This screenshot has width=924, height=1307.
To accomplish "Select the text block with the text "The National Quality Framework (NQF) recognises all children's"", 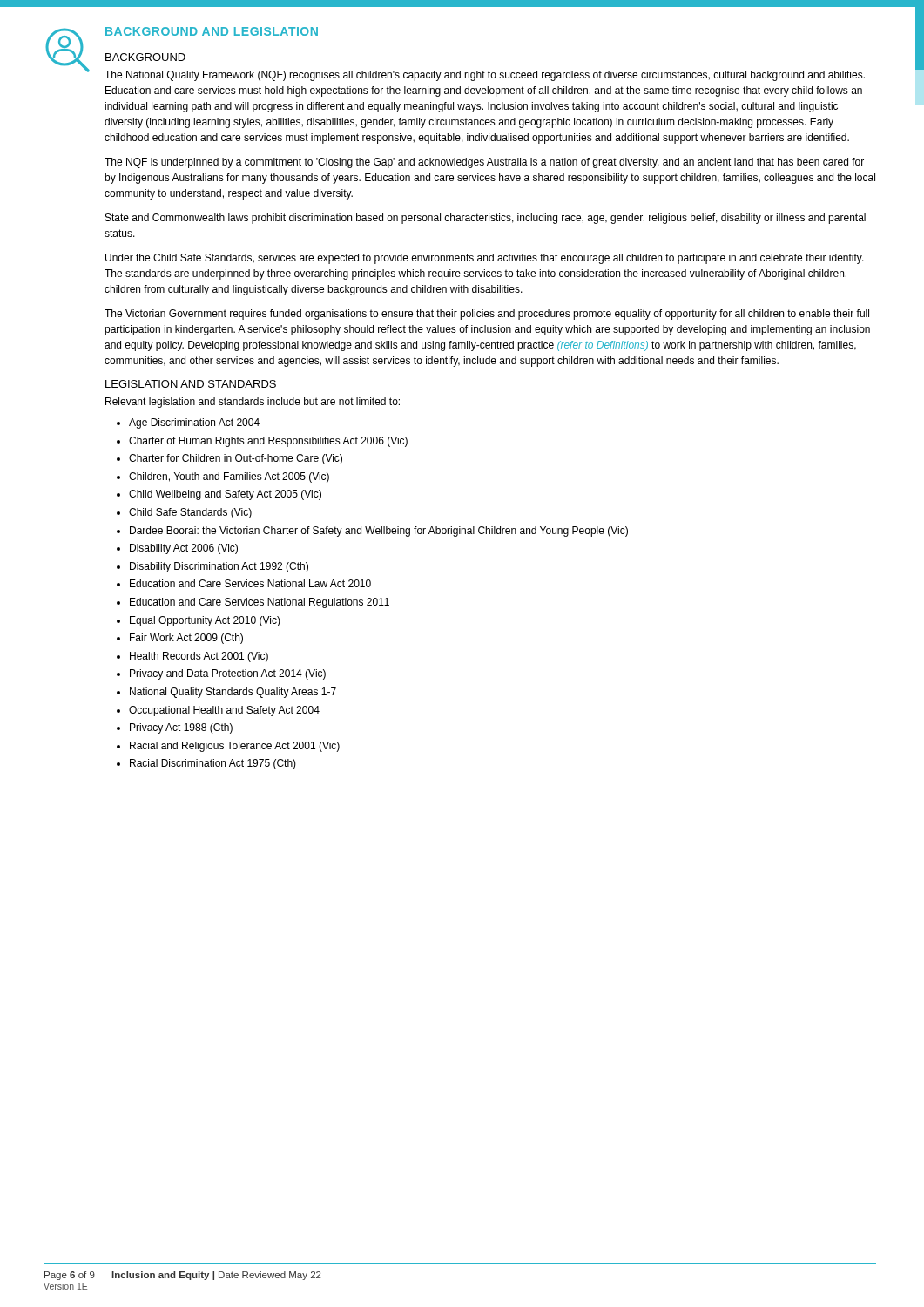I will point(490,106).
